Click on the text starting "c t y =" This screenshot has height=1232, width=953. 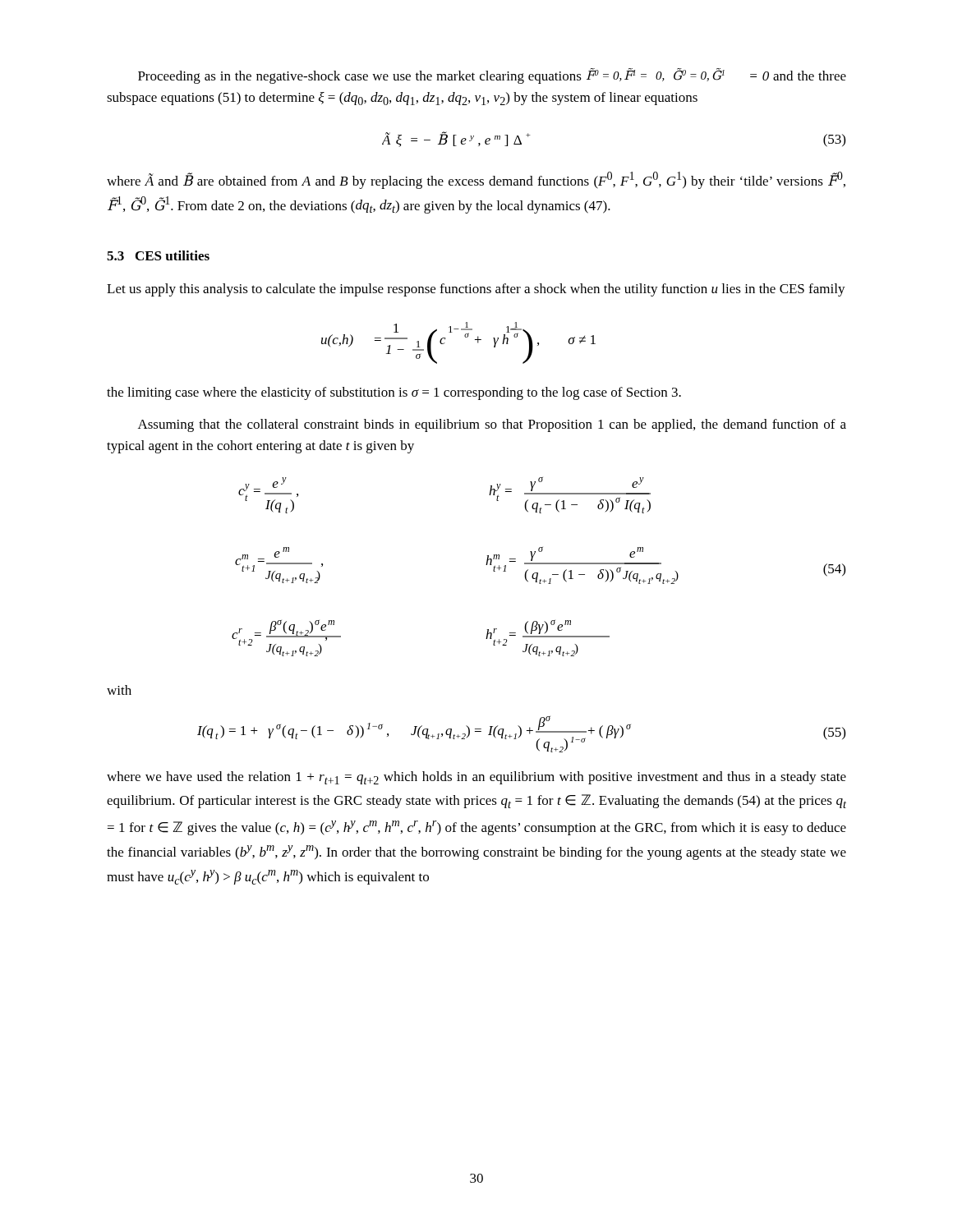(x=518, y=569)
